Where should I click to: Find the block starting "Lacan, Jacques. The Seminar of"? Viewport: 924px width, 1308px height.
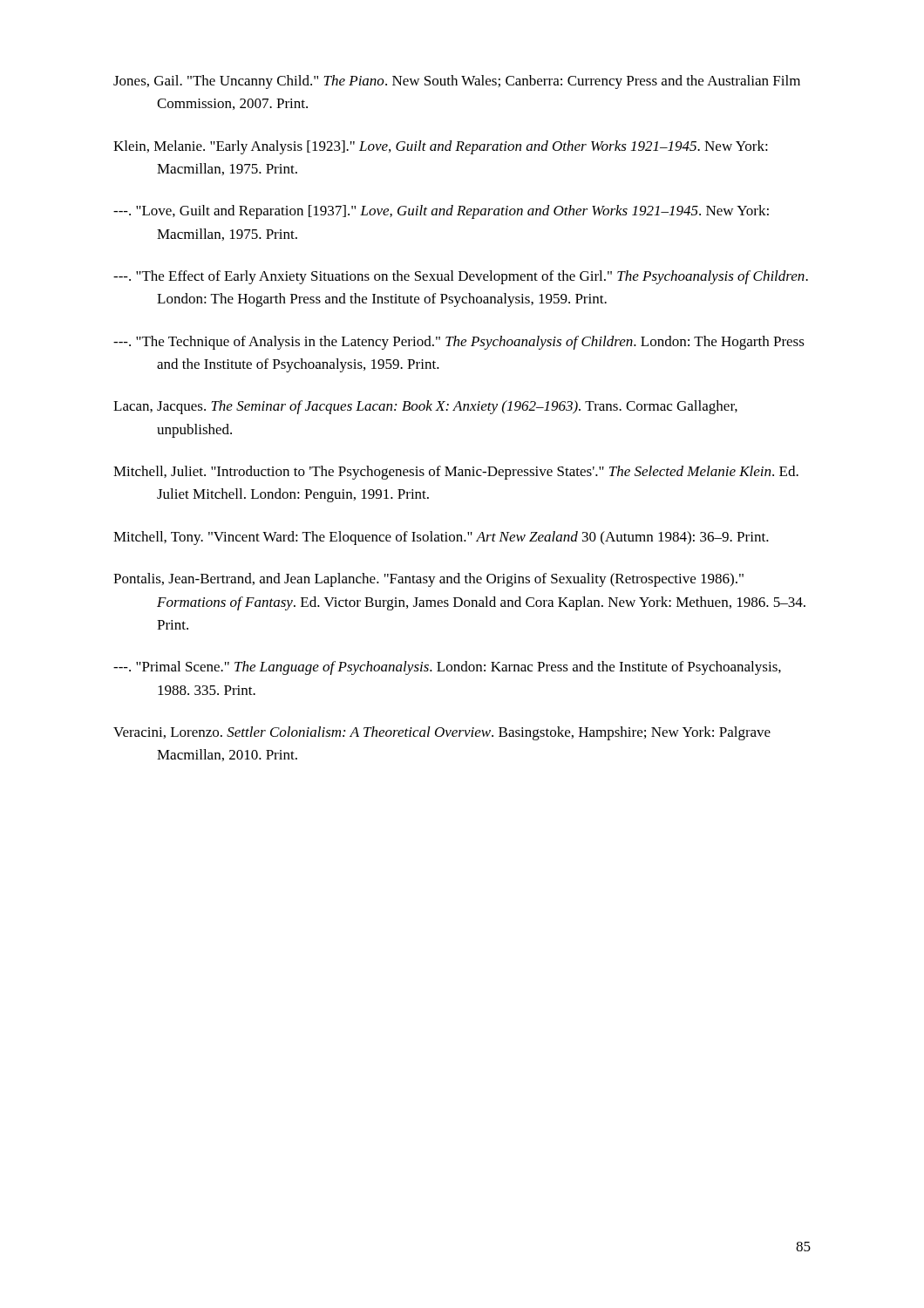coord(426,418)
